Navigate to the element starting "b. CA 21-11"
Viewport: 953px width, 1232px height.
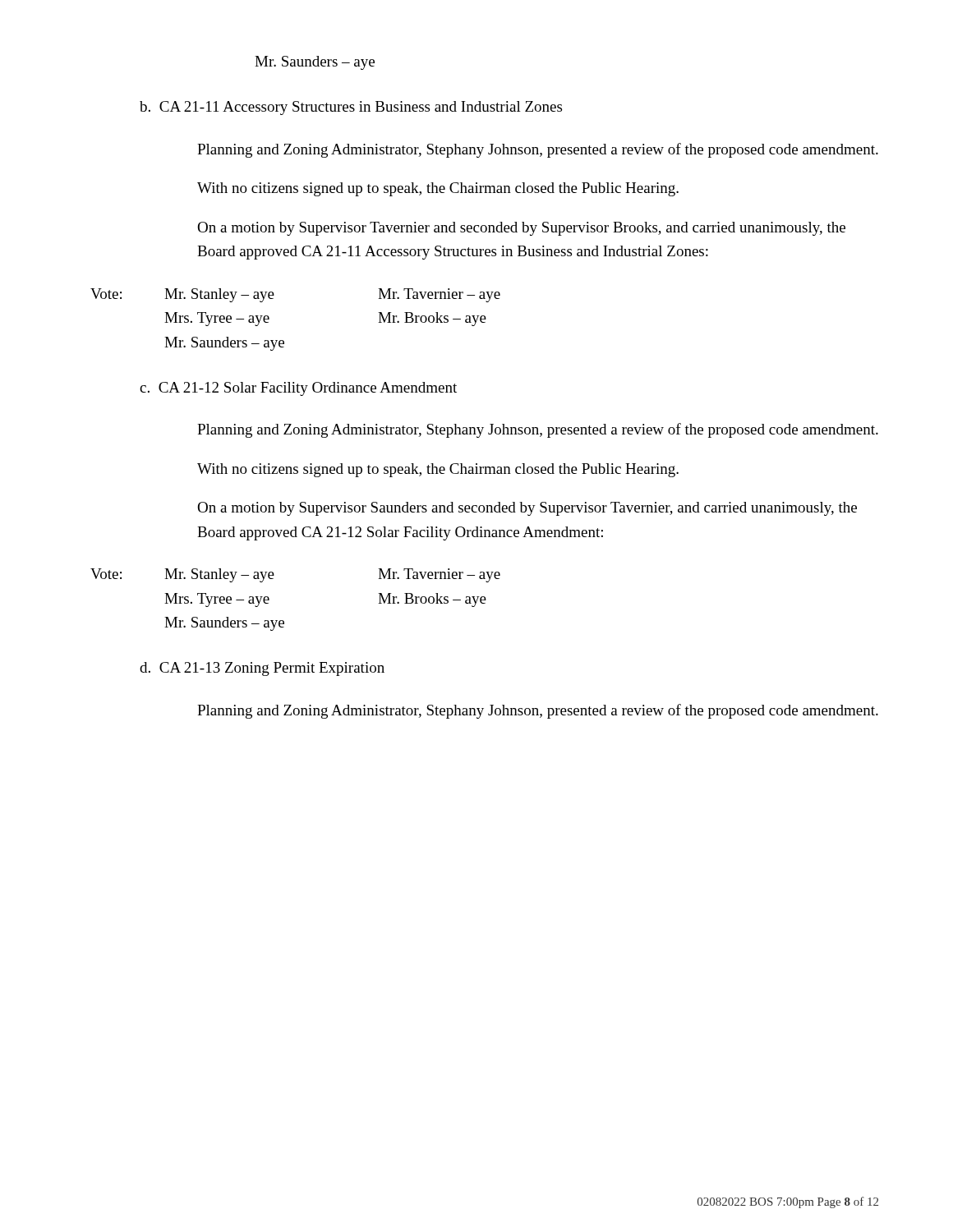(x=351, y=107)
